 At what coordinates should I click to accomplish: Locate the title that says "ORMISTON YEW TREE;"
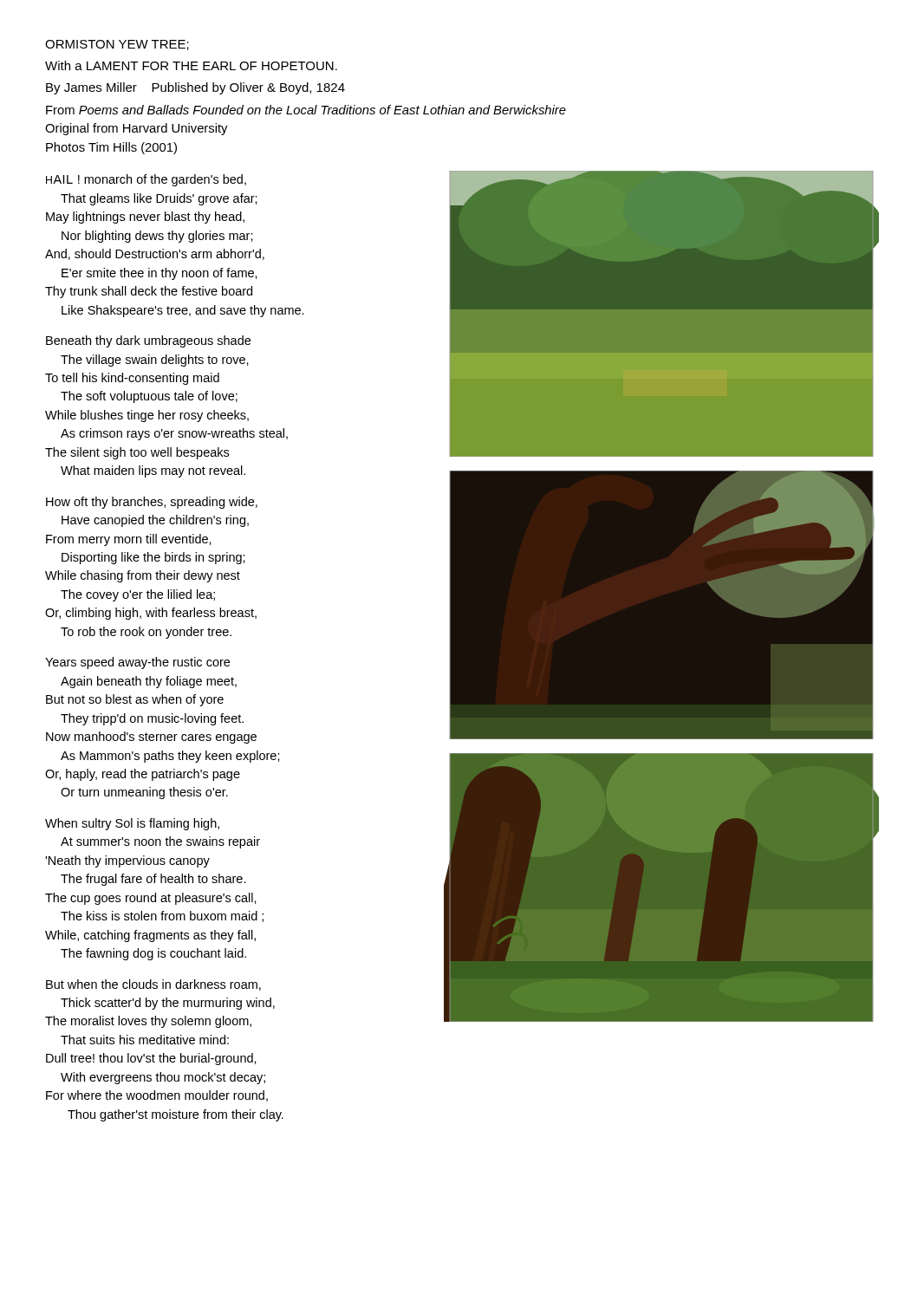point(117,44)
